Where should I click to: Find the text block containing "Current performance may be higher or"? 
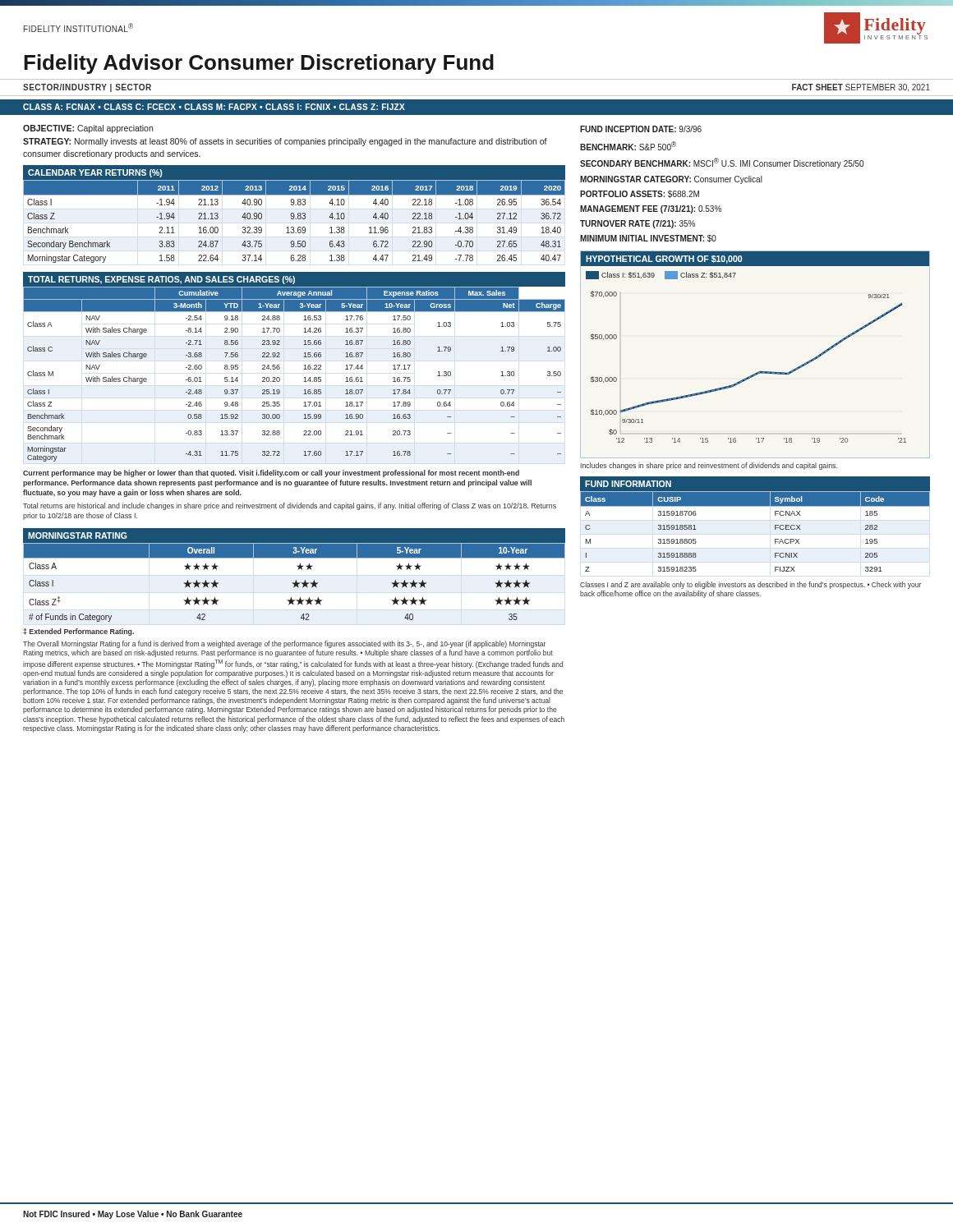pos(277,483)
